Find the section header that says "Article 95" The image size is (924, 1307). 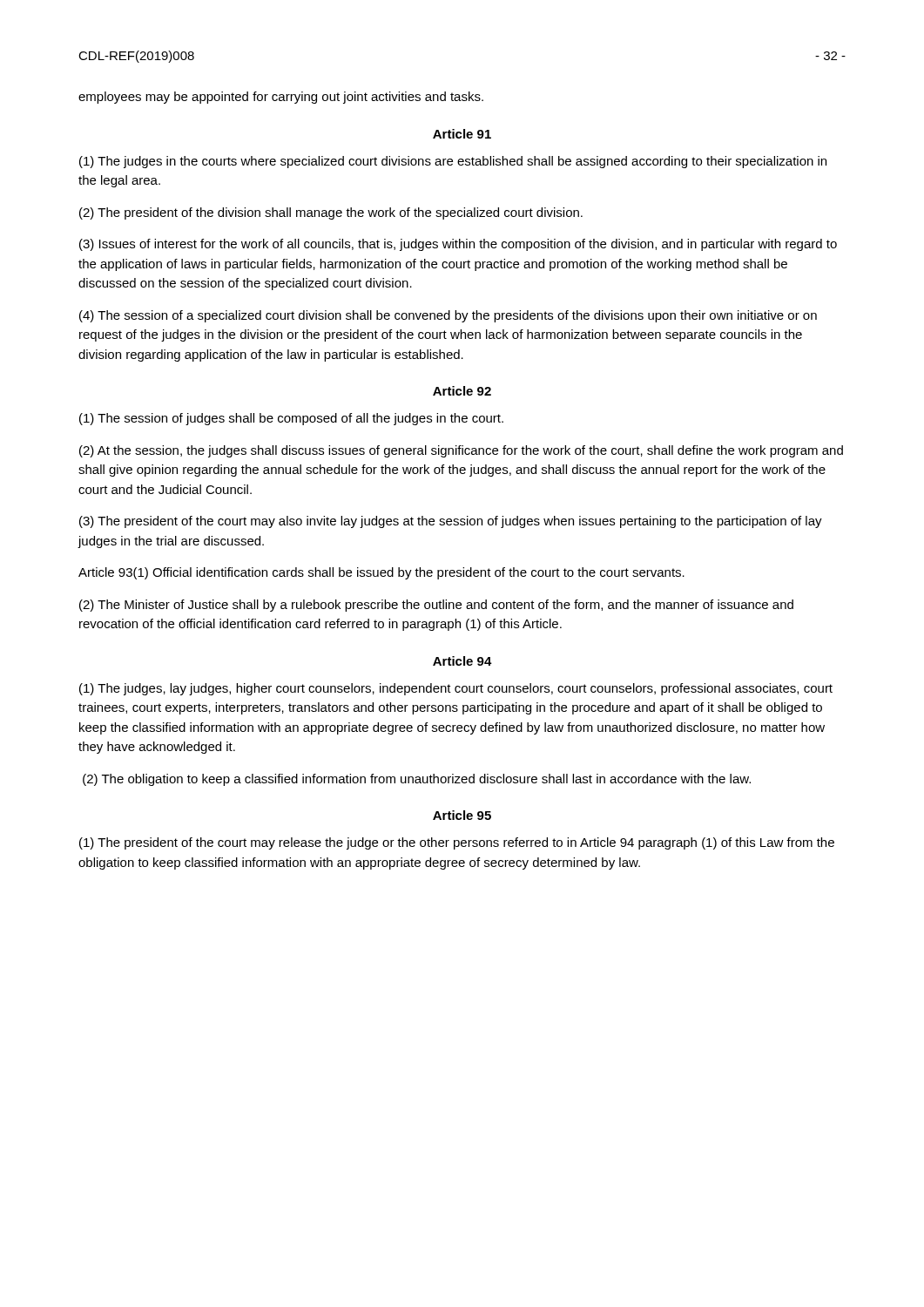[462, 815]
